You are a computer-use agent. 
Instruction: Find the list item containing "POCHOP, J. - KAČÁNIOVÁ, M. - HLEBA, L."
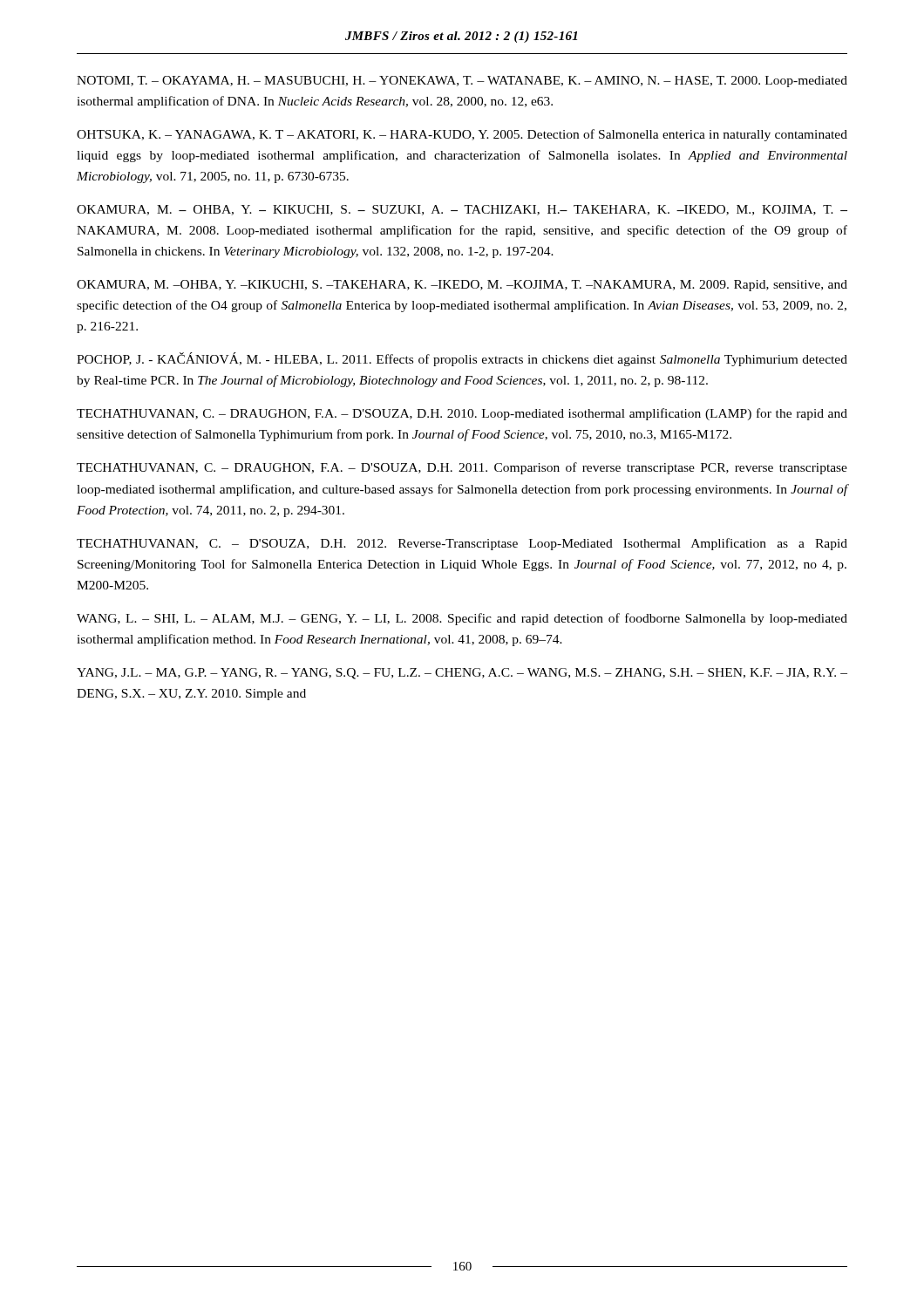462,370
